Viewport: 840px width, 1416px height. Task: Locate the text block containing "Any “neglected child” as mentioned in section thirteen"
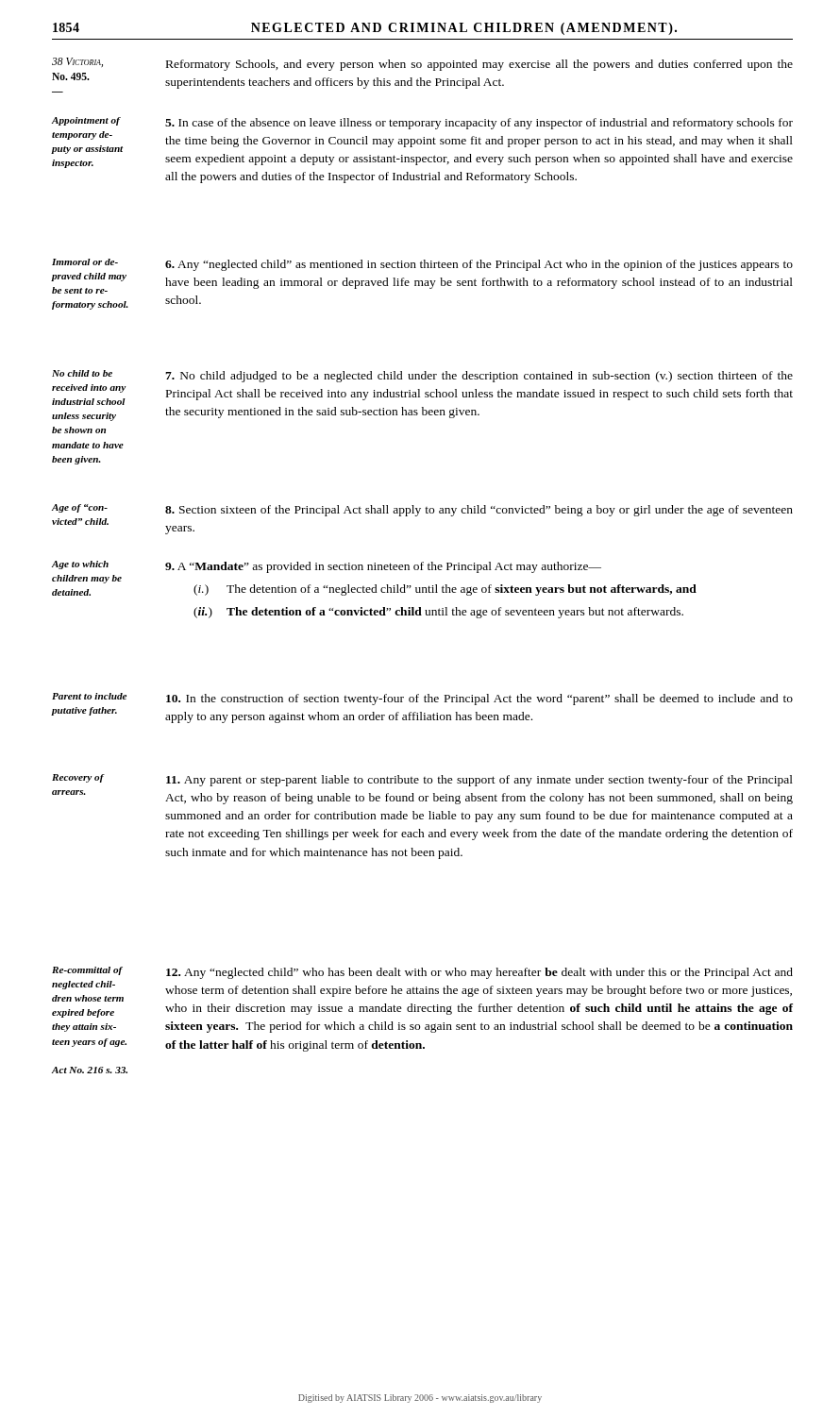[x=479, y=282]
